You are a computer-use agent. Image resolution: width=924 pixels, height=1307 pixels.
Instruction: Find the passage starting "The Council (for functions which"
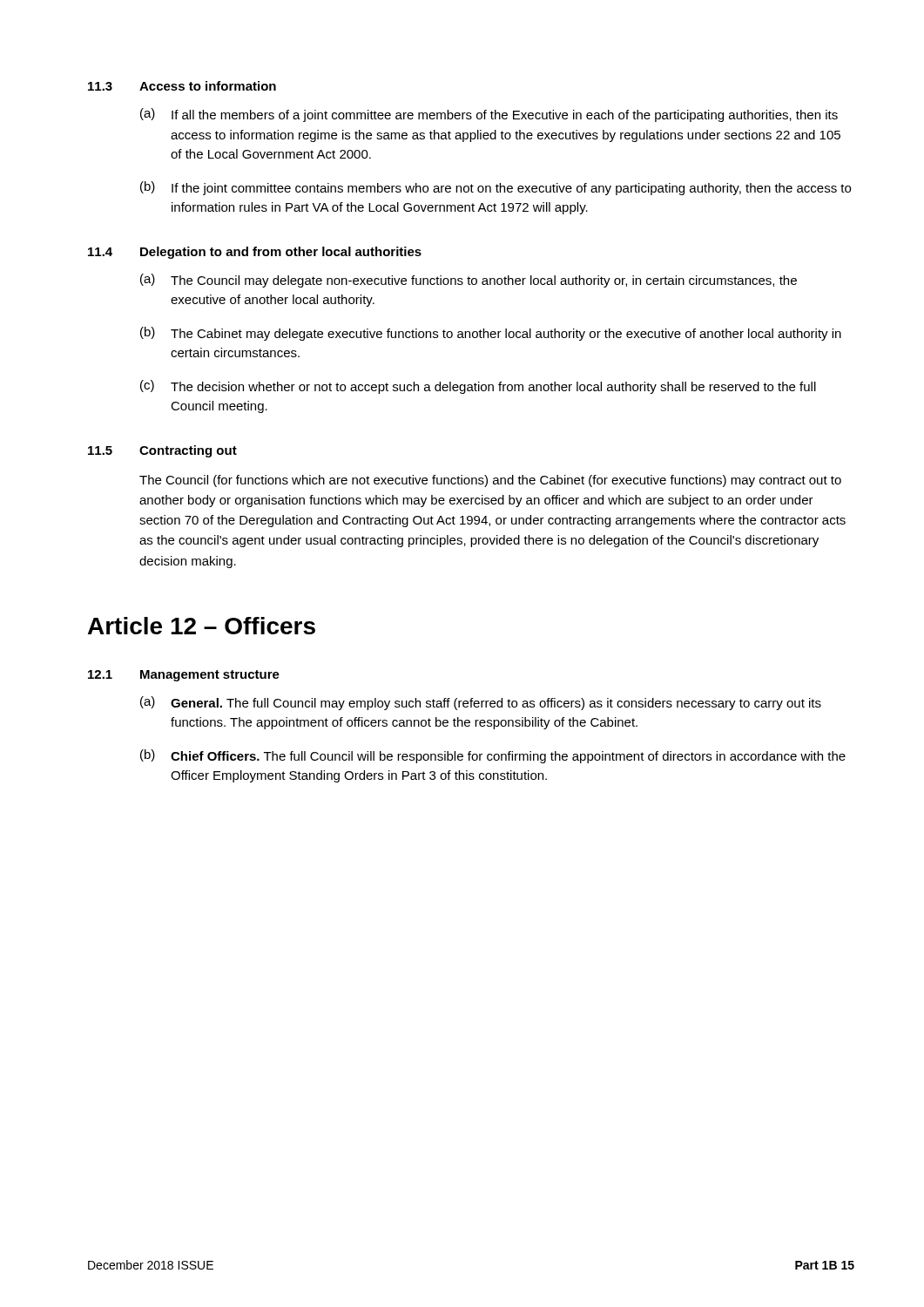pos(493,520)
